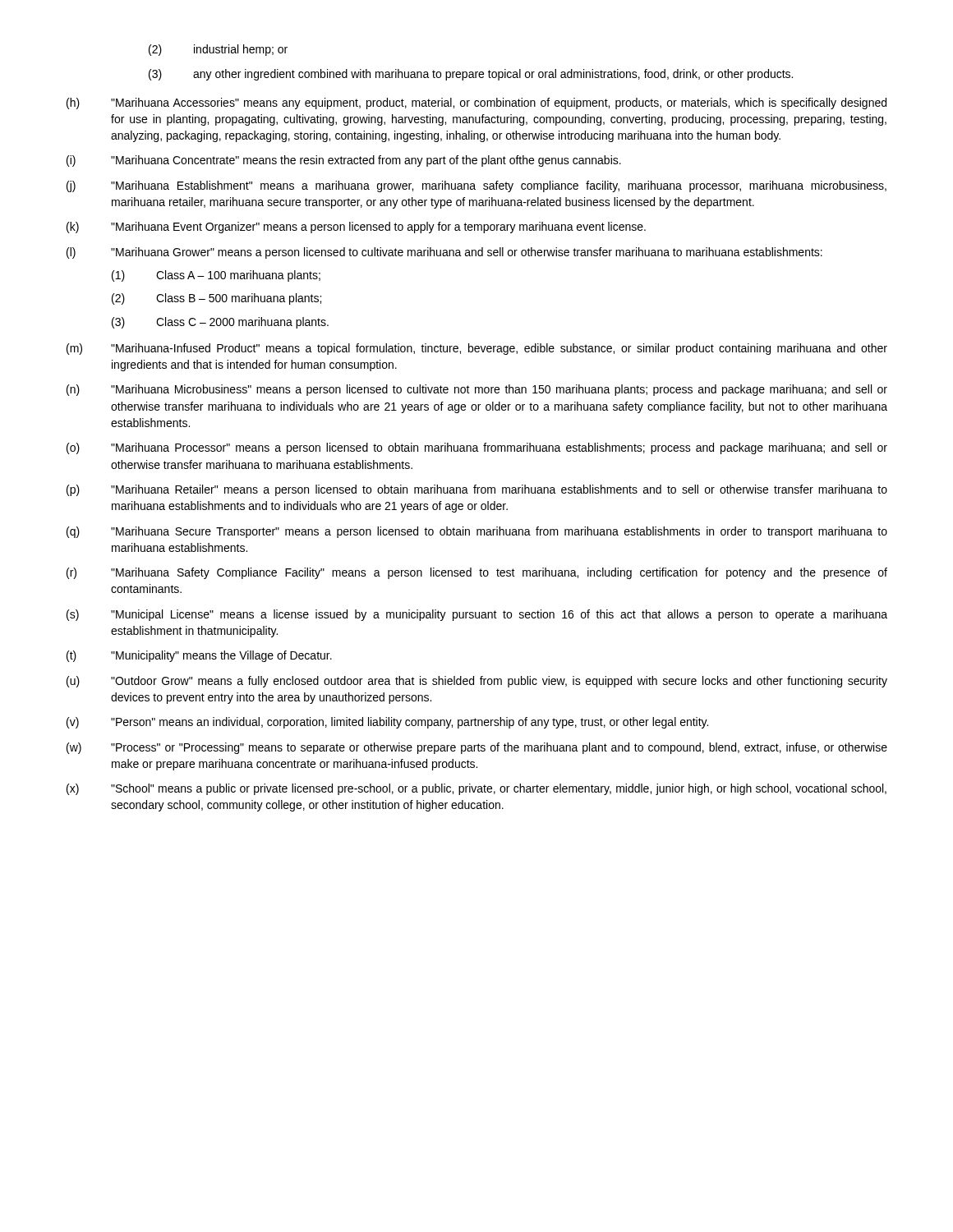Find "(2) industrial hemp; or" on this page

coord(218,50)
